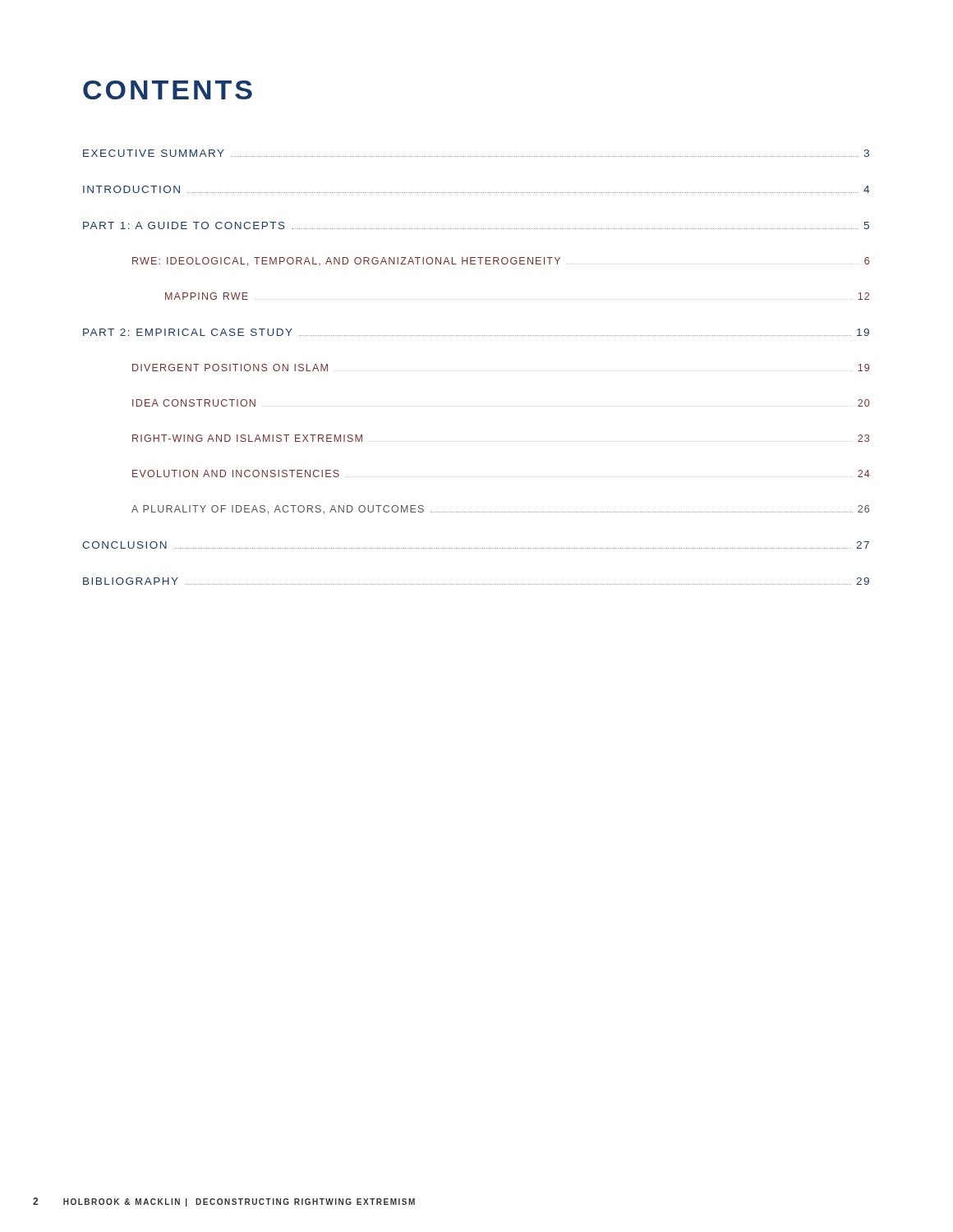This screenshot has width=953, height=1232.
Task: Point to the block beginning "PART 2: EMPIRICAL CASE"
Action: point(476,332)
